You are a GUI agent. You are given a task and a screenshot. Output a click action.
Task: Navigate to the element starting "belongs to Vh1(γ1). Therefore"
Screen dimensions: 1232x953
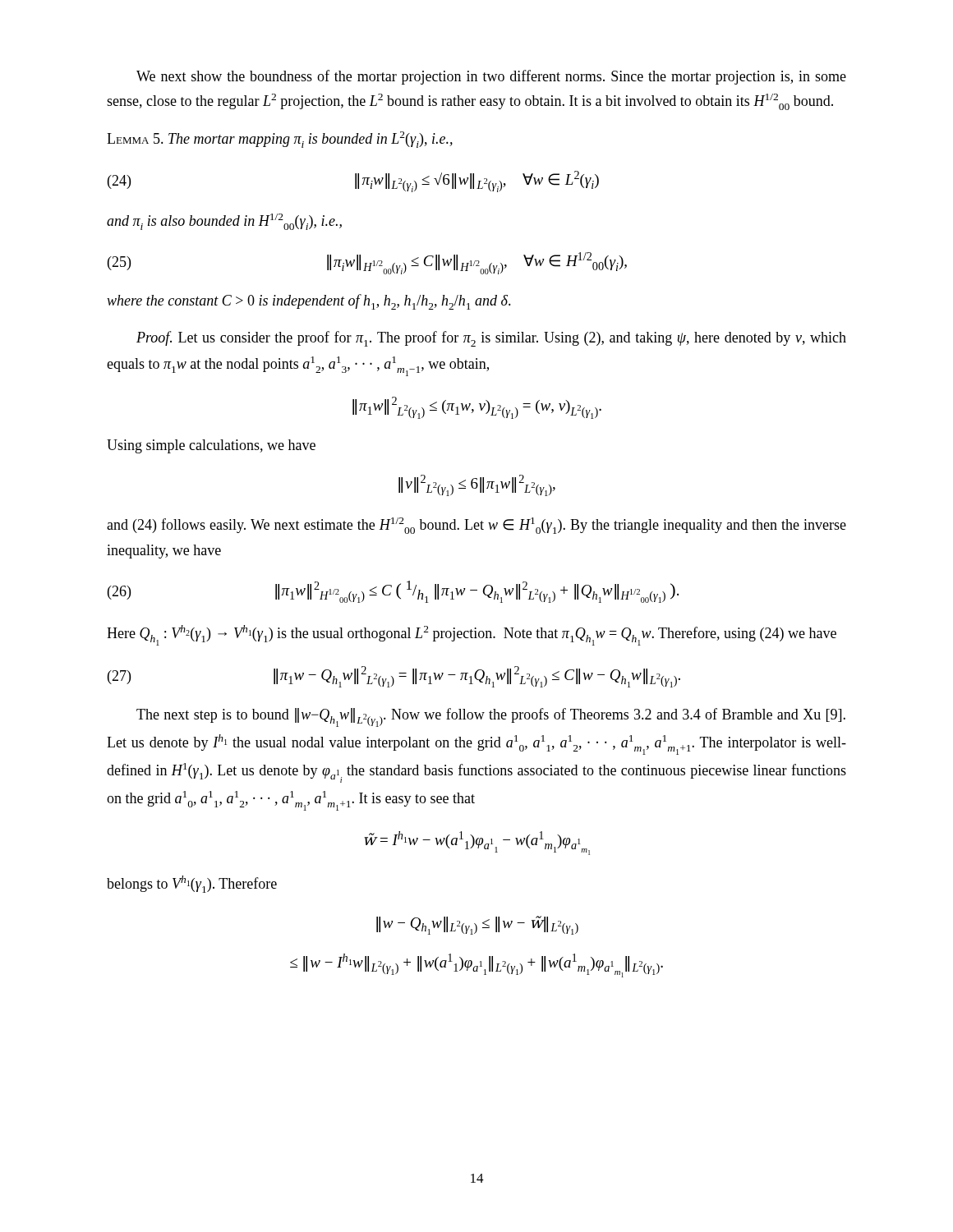(192, 884)
